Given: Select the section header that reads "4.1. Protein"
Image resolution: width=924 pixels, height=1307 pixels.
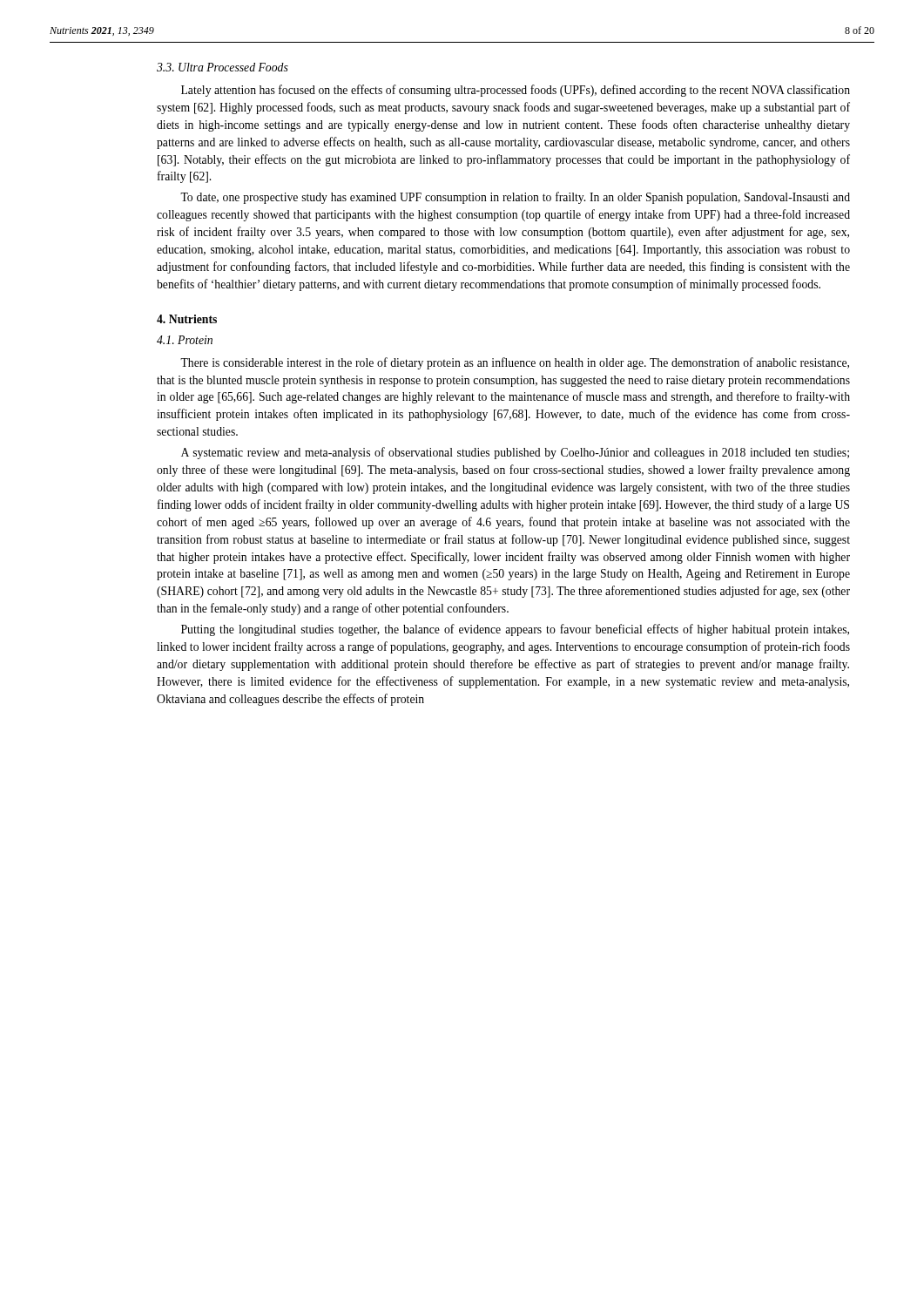Looking at the screenshot, I should tap(185, 340).
